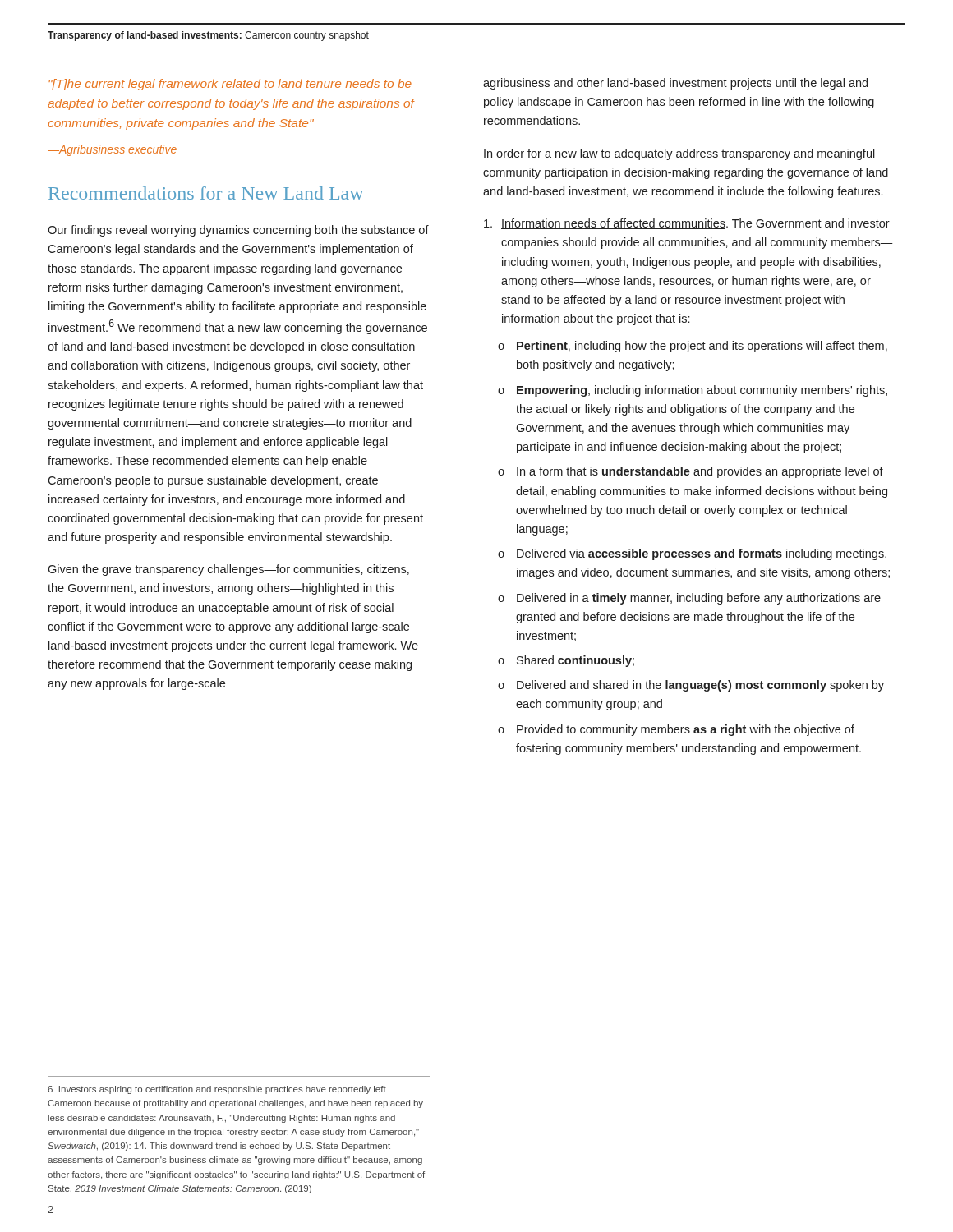953x1232 pixels.
Task: Click on the region starting "agribusiness and other land-based investment"
Action: pos(679,102)
